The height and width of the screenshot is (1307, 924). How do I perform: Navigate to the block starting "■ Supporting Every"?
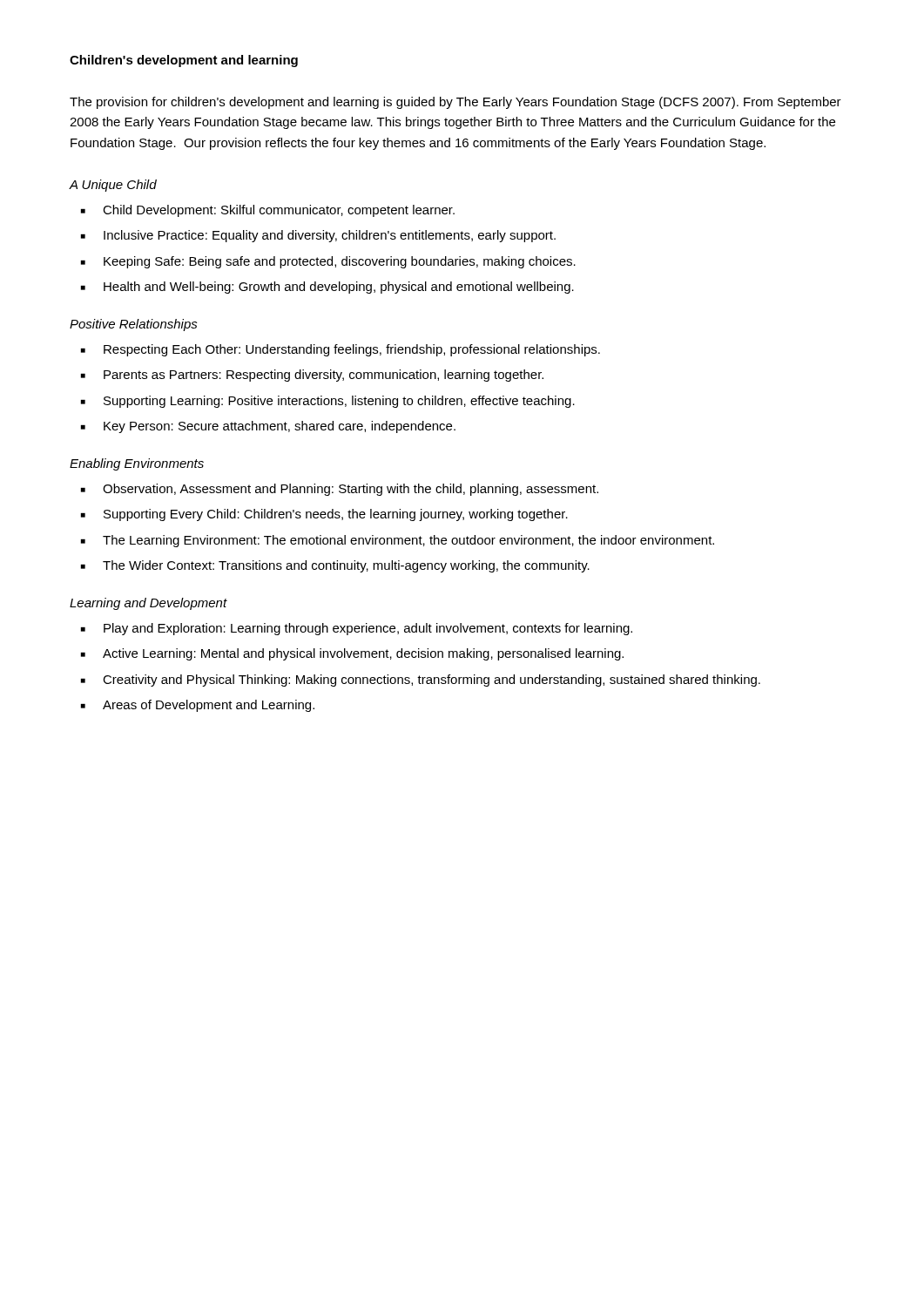coord(324,515)
